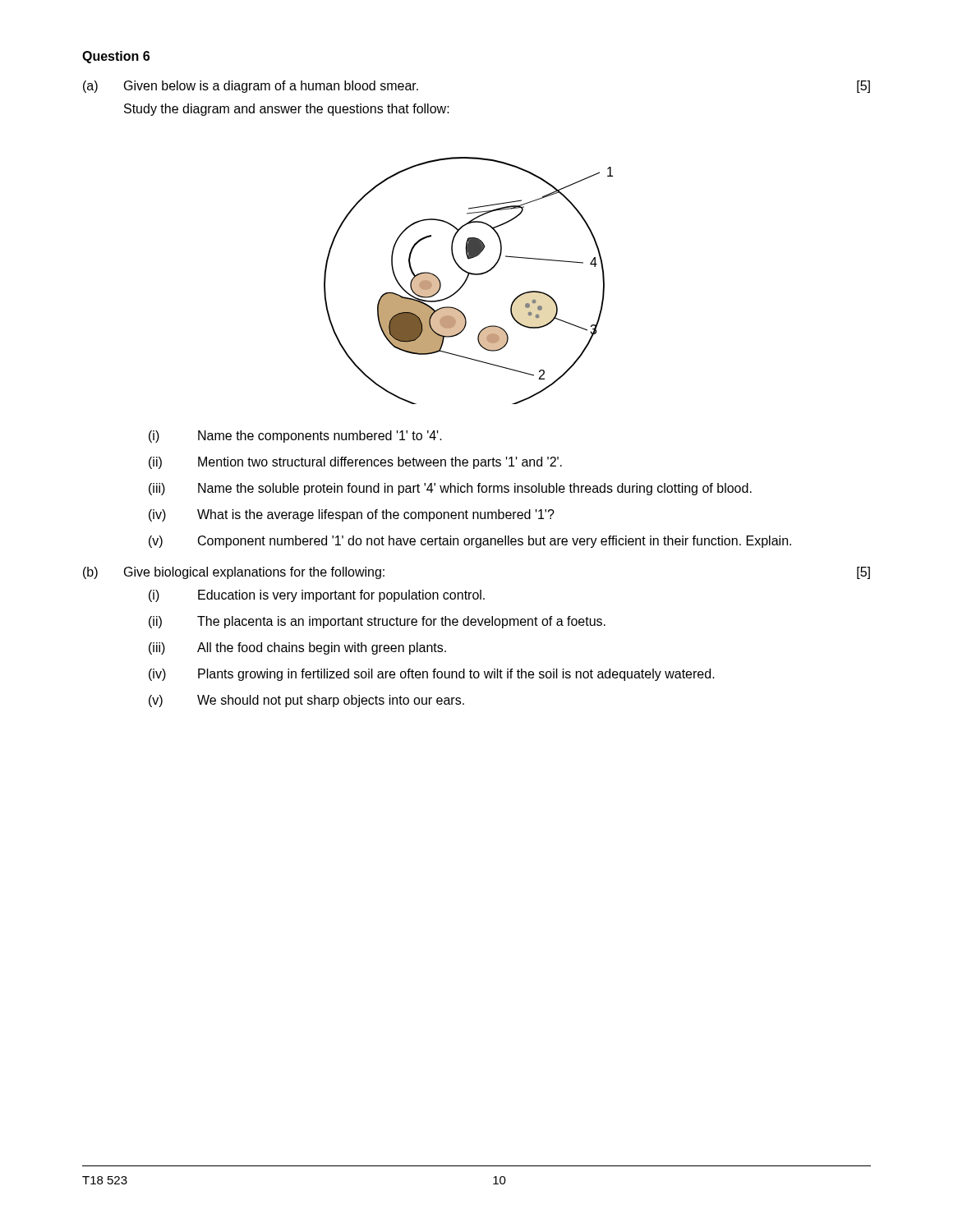Click on the list item with the text "(i) Name the components numbered '1'"
Screen dimensions: 1232x953
pyautogui.click(x=295, y=437)
